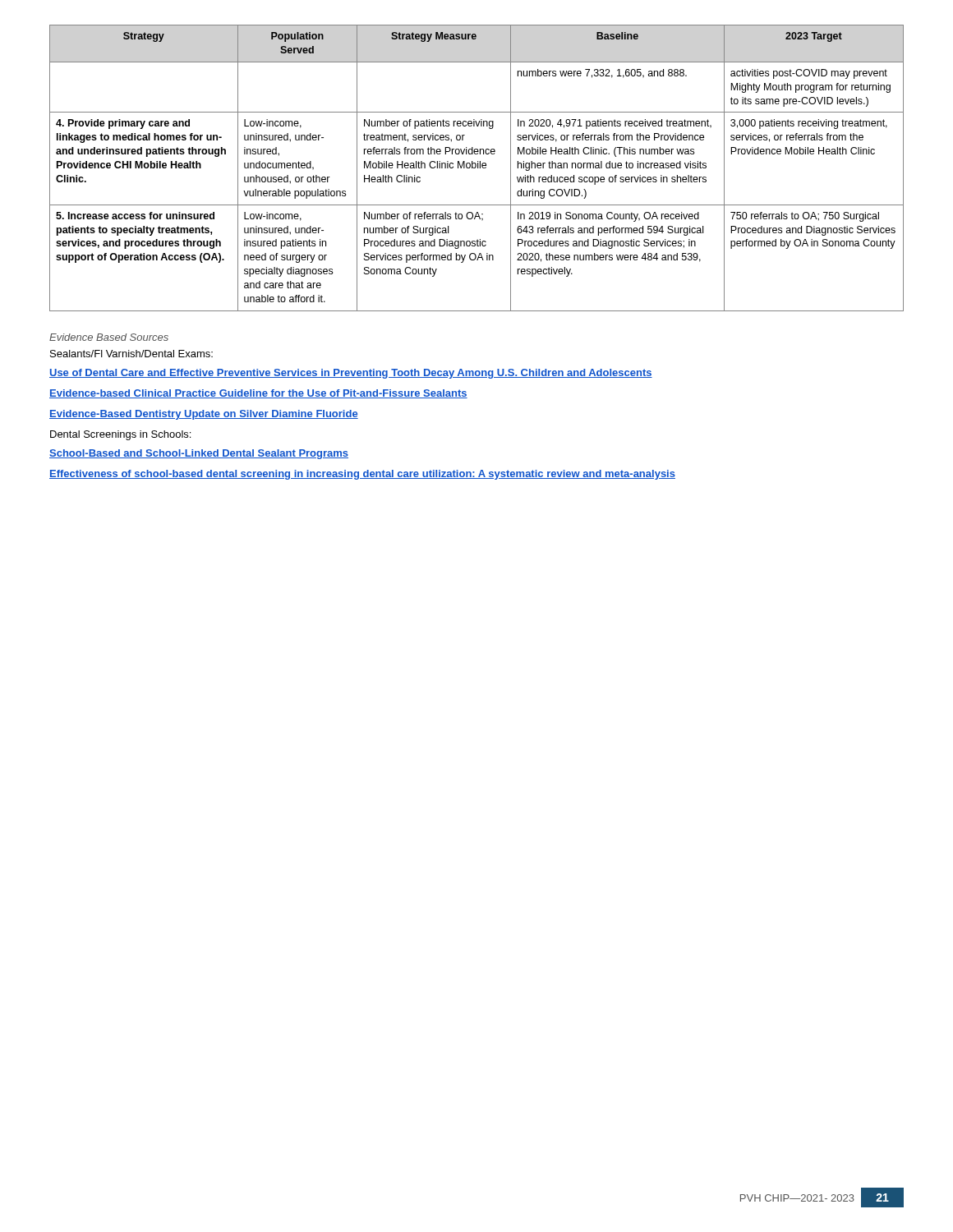The image size is (953, 1232).
Task: Find the section header
Action: click(109, 337)
